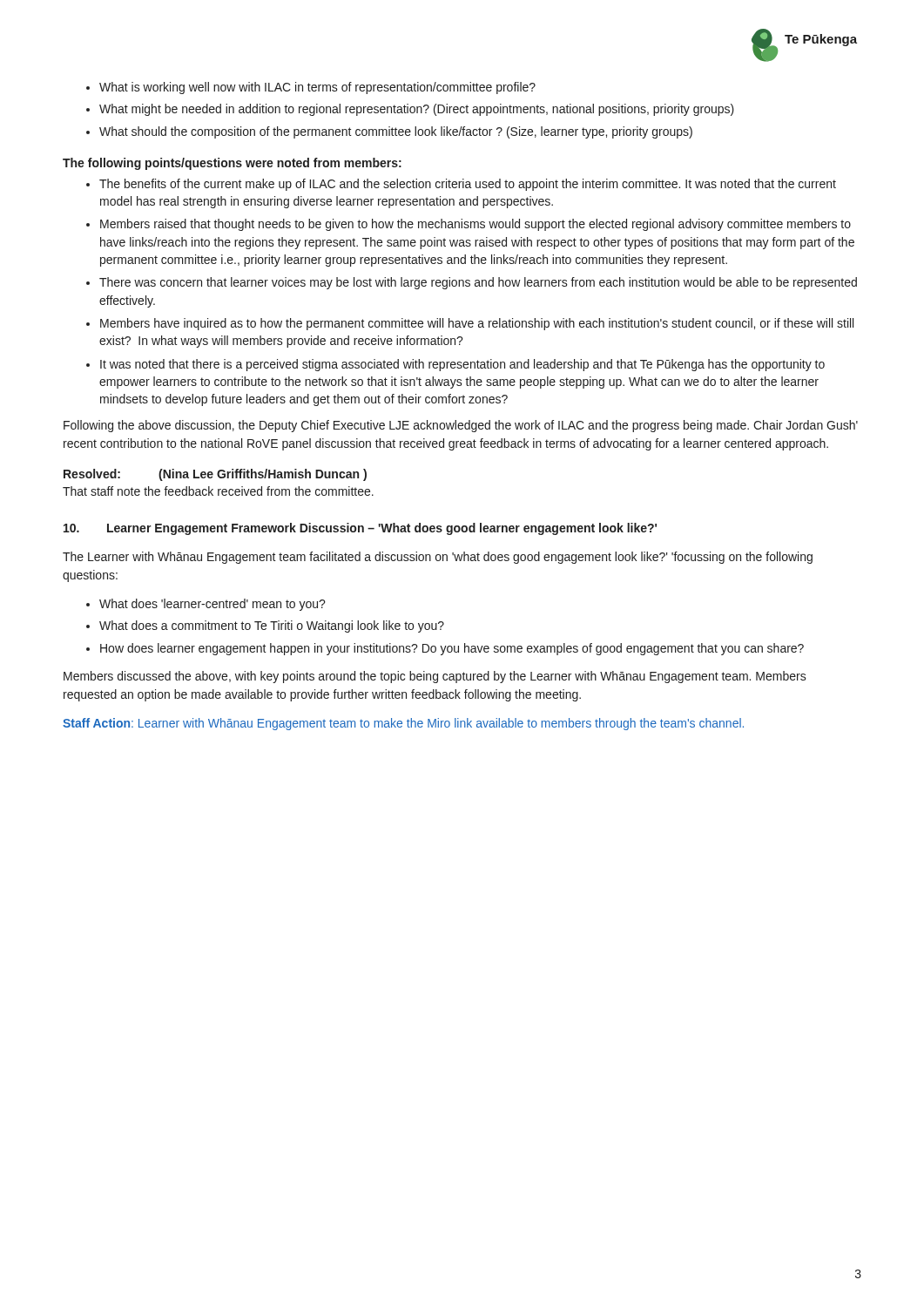Click on the element starting "What should the composition of the permanent committee"
This screenshot has width=924, height=1307.
tap(471, 131)
